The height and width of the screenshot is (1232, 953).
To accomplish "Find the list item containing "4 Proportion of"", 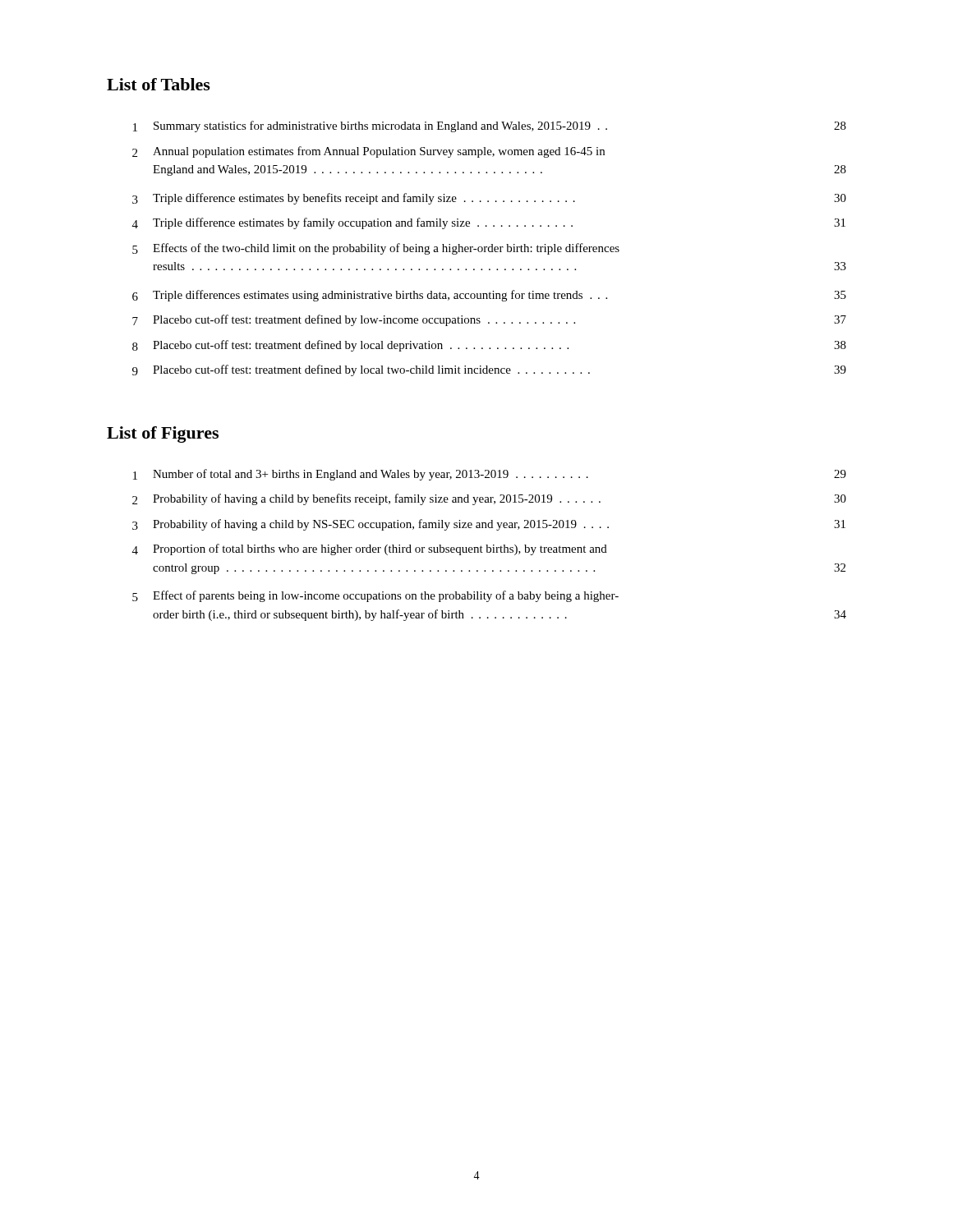I will 476,558.
